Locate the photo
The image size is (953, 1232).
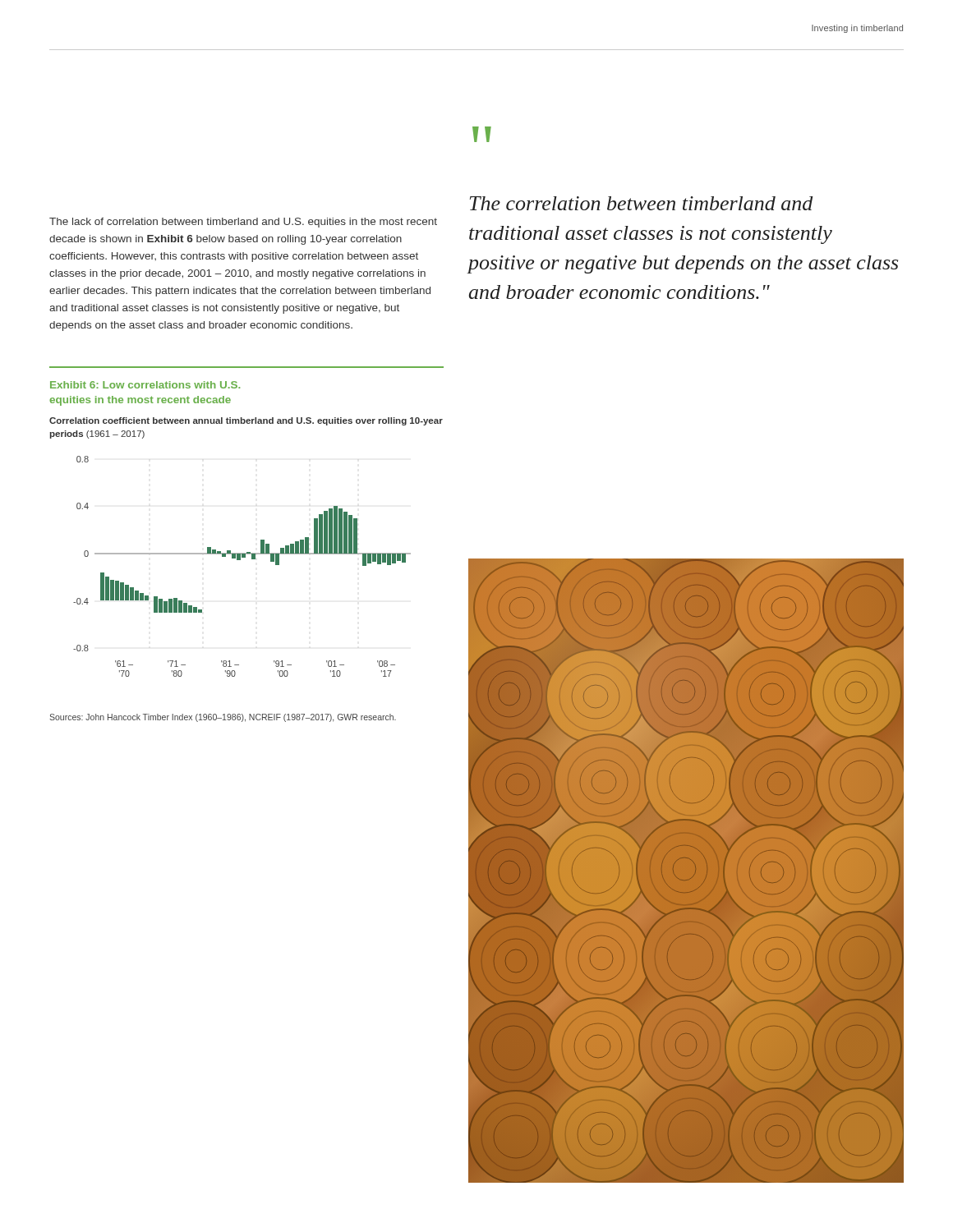pos(686,871)
